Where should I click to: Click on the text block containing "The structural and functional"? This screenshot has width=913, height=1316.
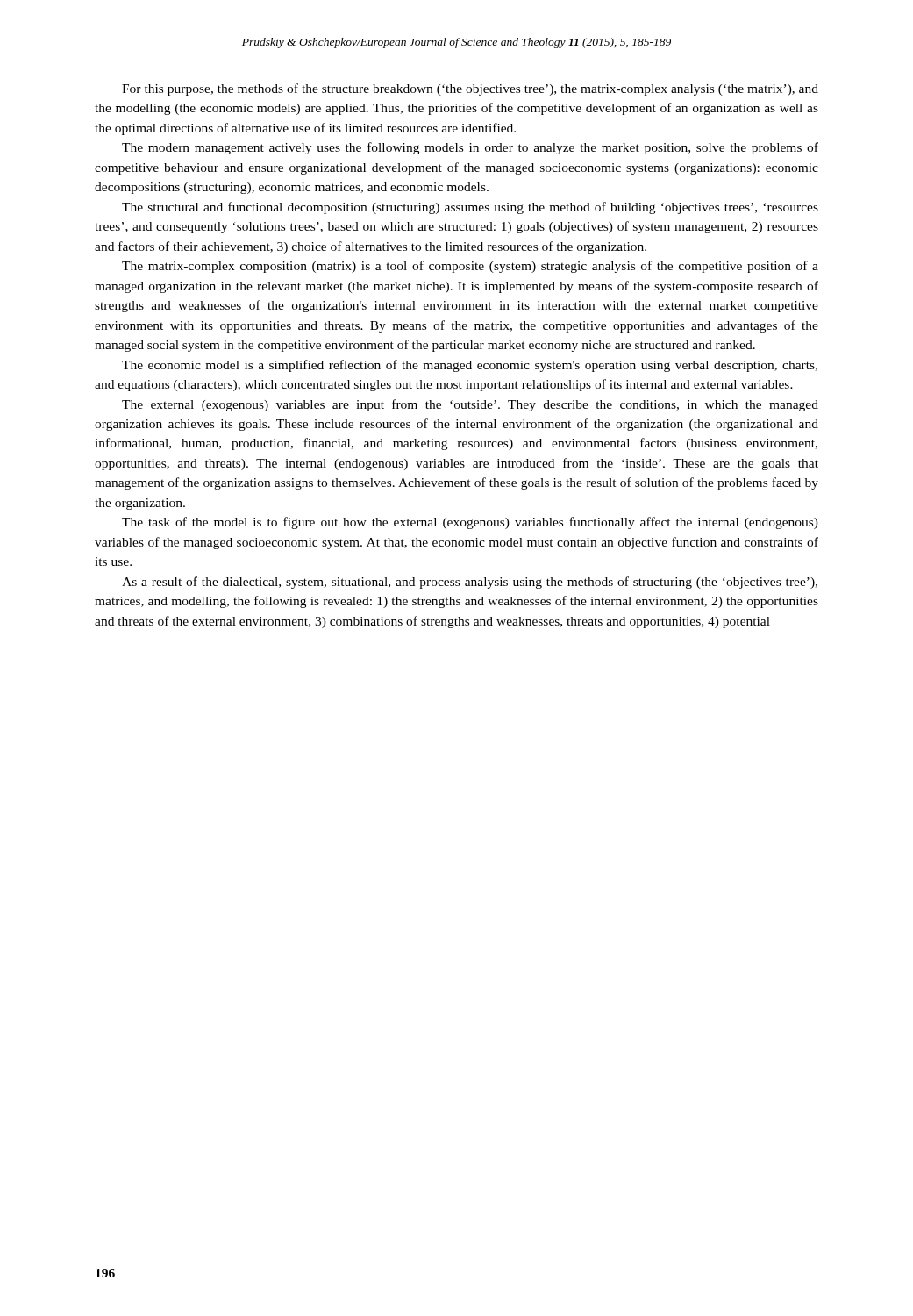[x=456, y=227]
